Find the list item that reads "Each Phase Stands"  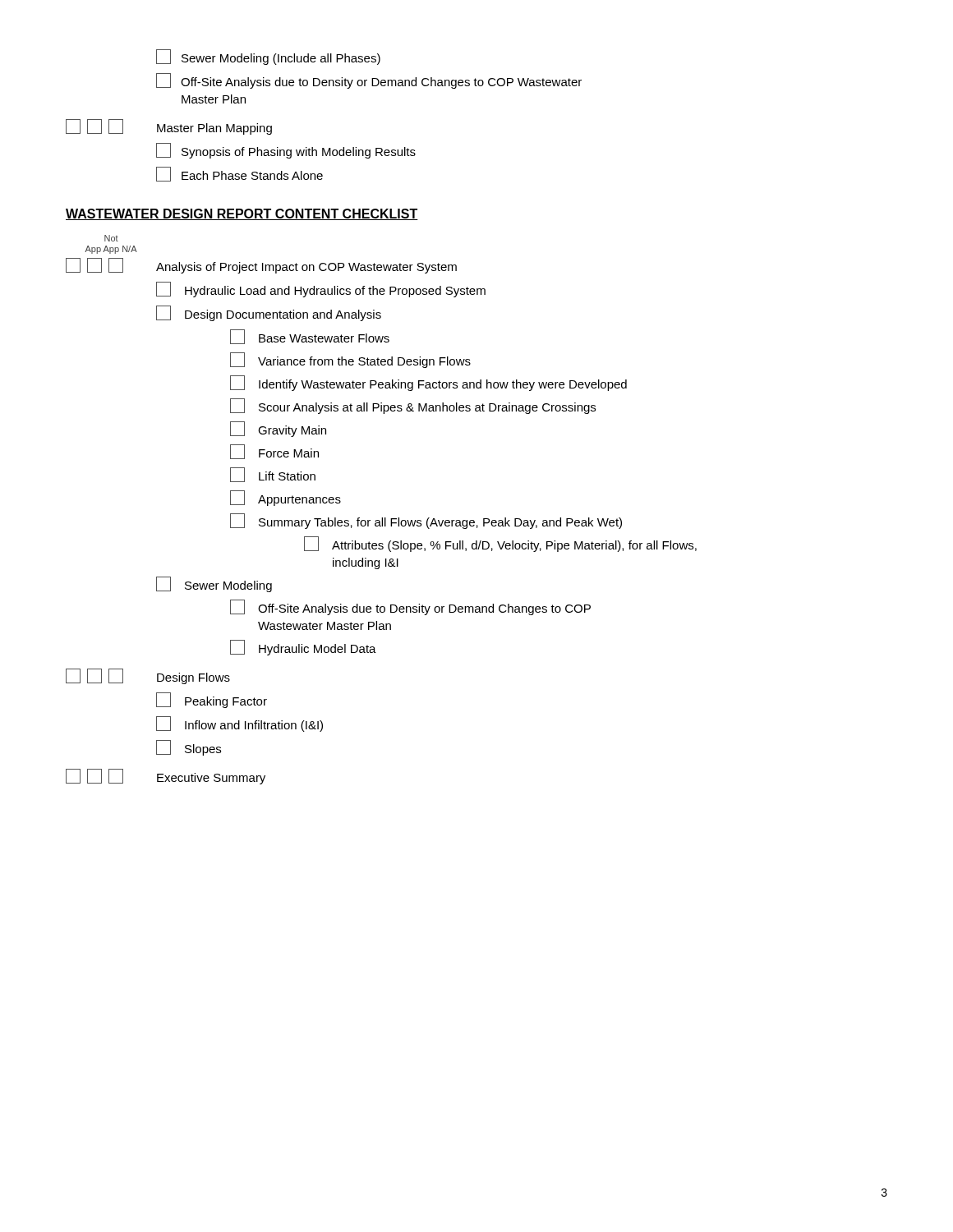(x=239, y=174)
